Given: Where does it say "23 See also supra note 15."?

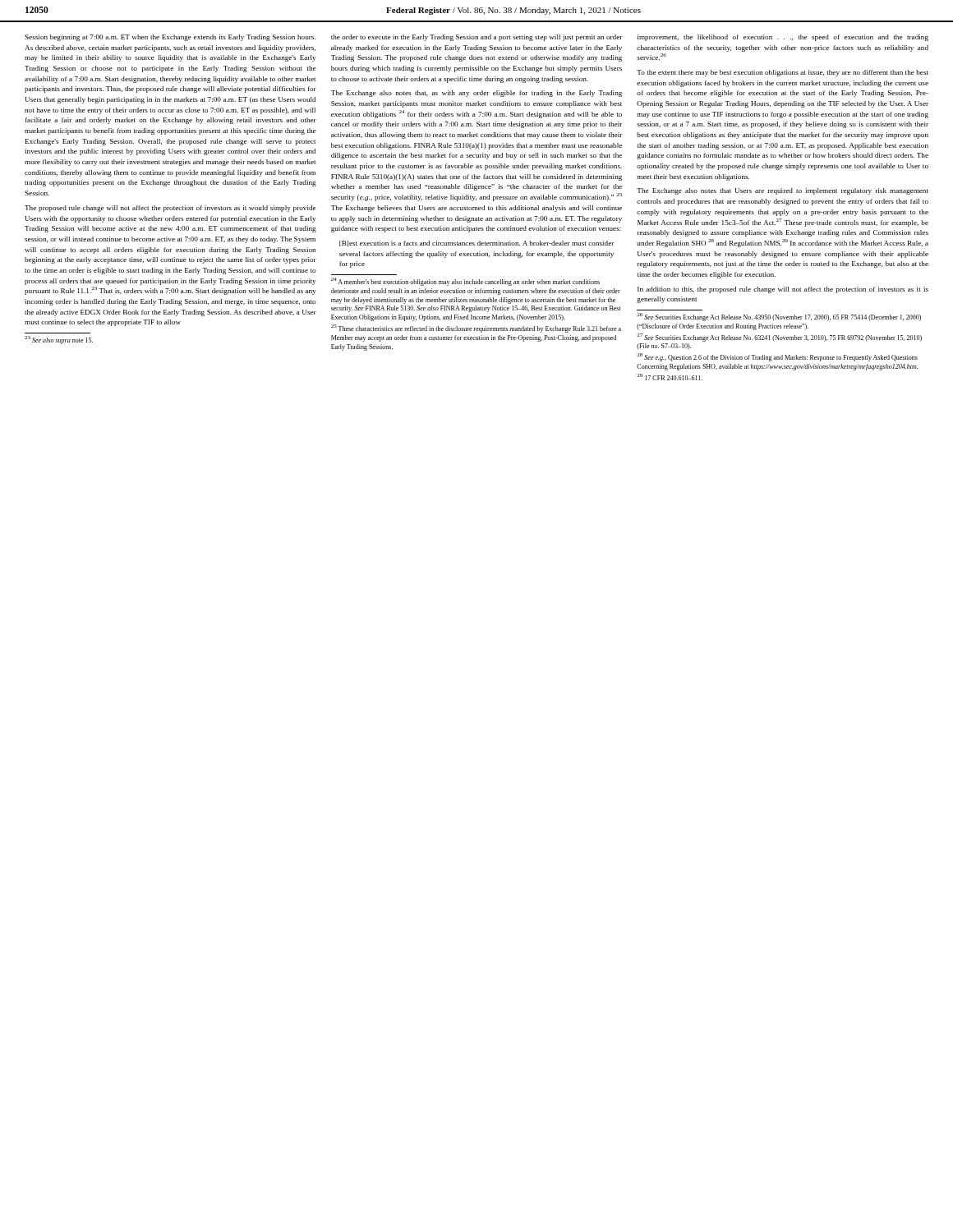Looking at the screenshot, I should click(x=59, y=340).
